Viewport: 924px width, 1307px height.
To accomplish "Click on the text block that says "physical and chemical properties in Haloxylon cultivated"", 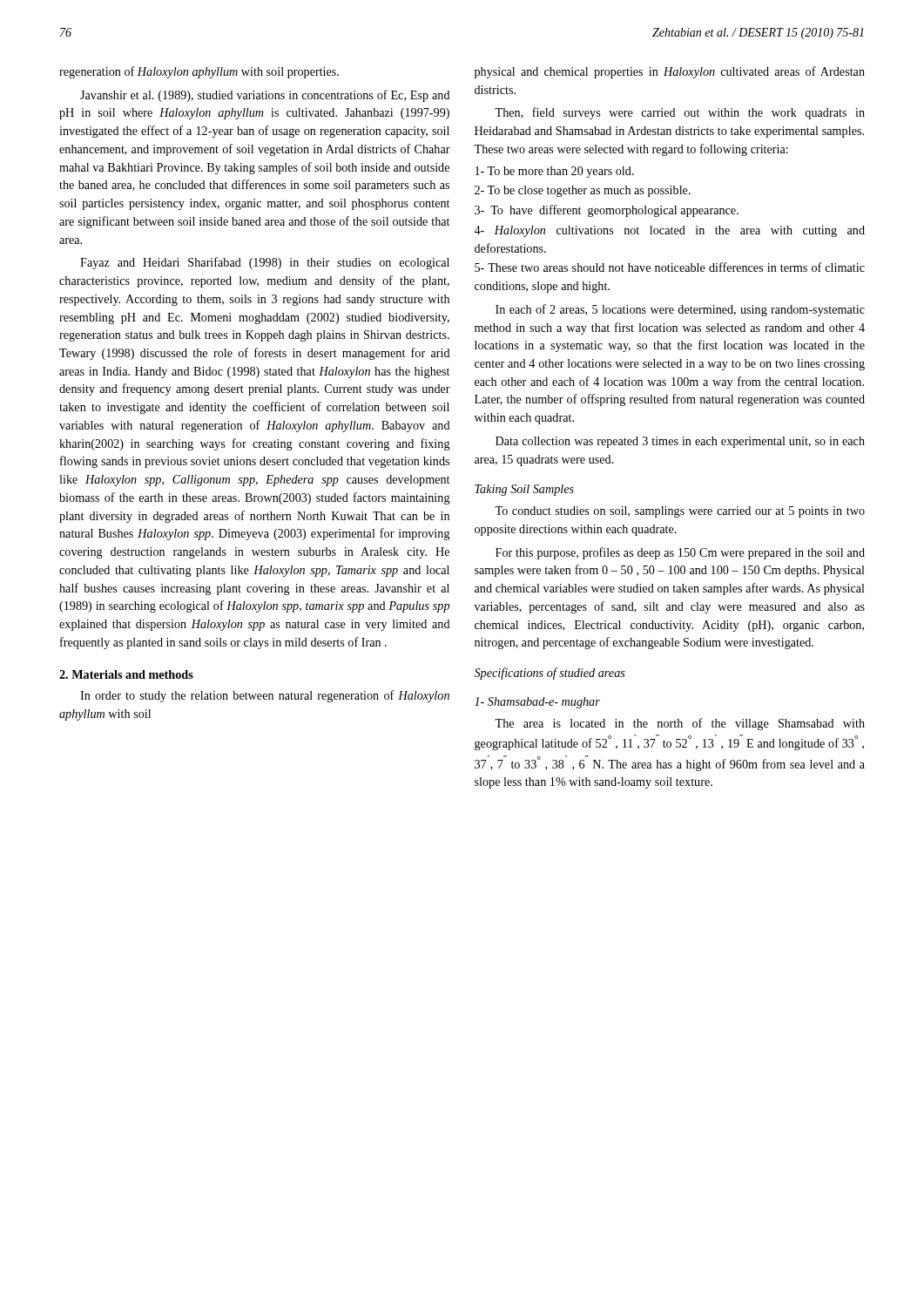I will [669, 81].
